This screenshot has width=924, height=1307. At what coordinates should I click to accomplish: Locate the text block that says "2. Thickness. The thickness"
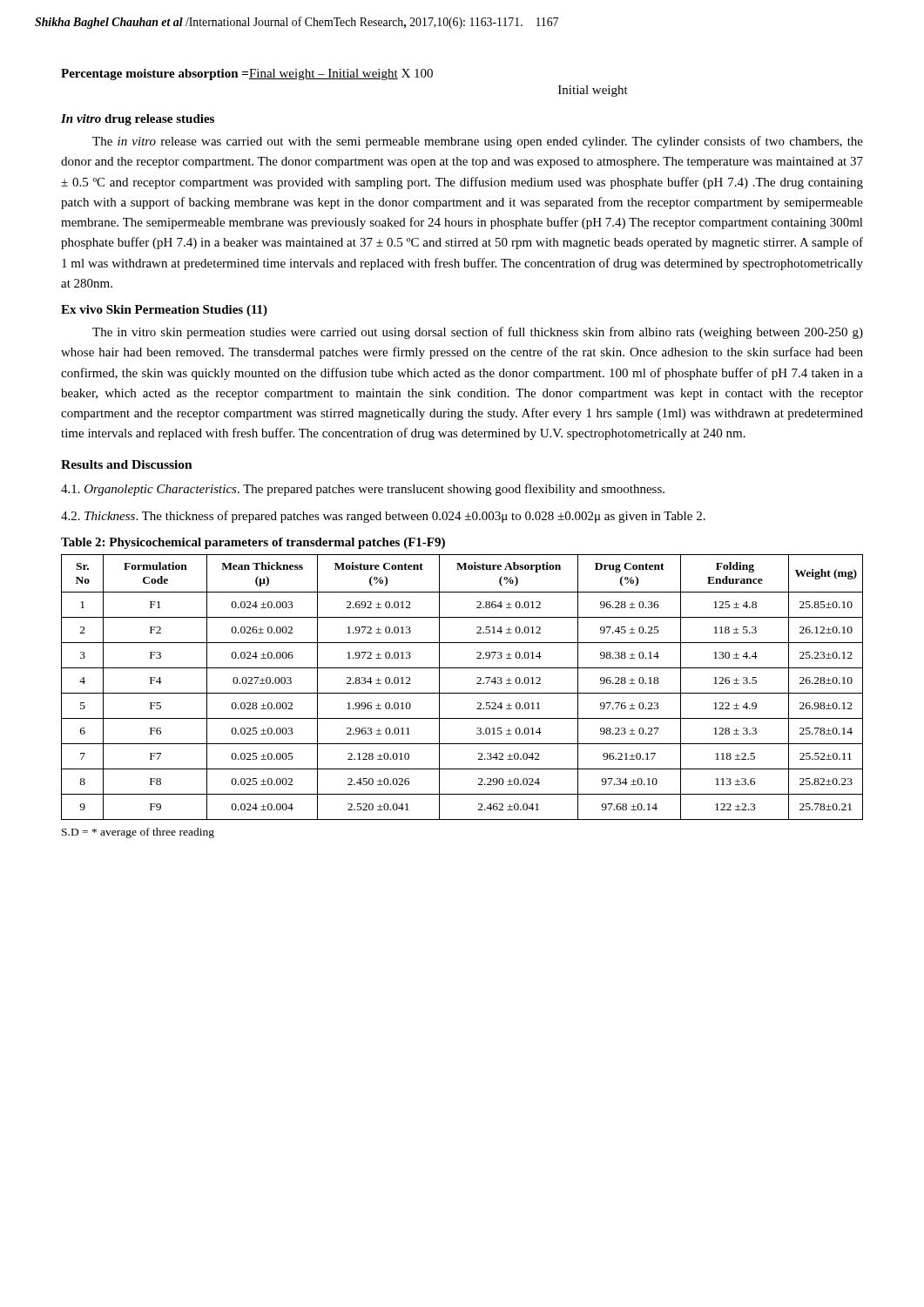[383, 516]
